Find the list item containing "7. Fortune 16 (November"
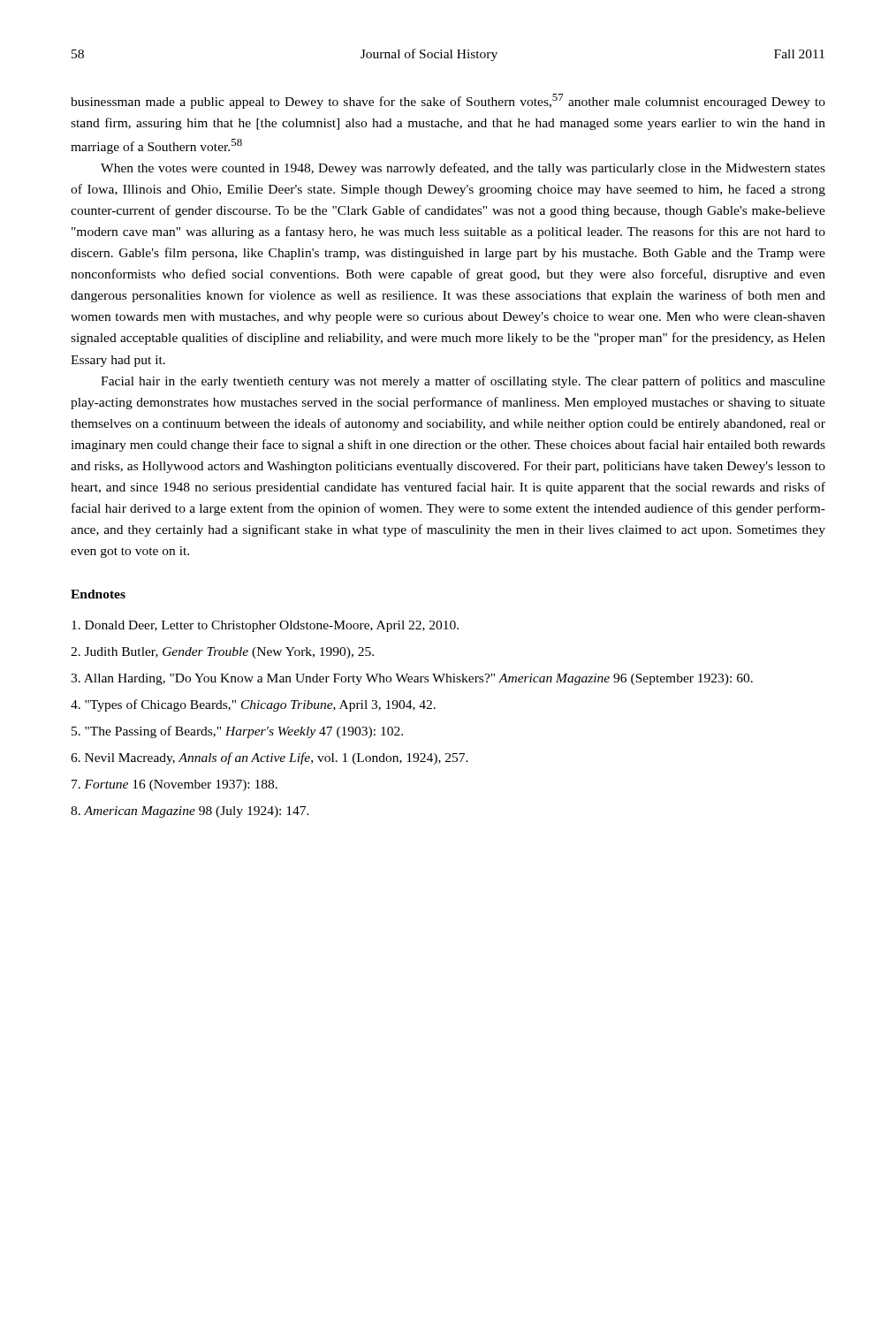This screenshot has height=1326, width=896. 174,783
